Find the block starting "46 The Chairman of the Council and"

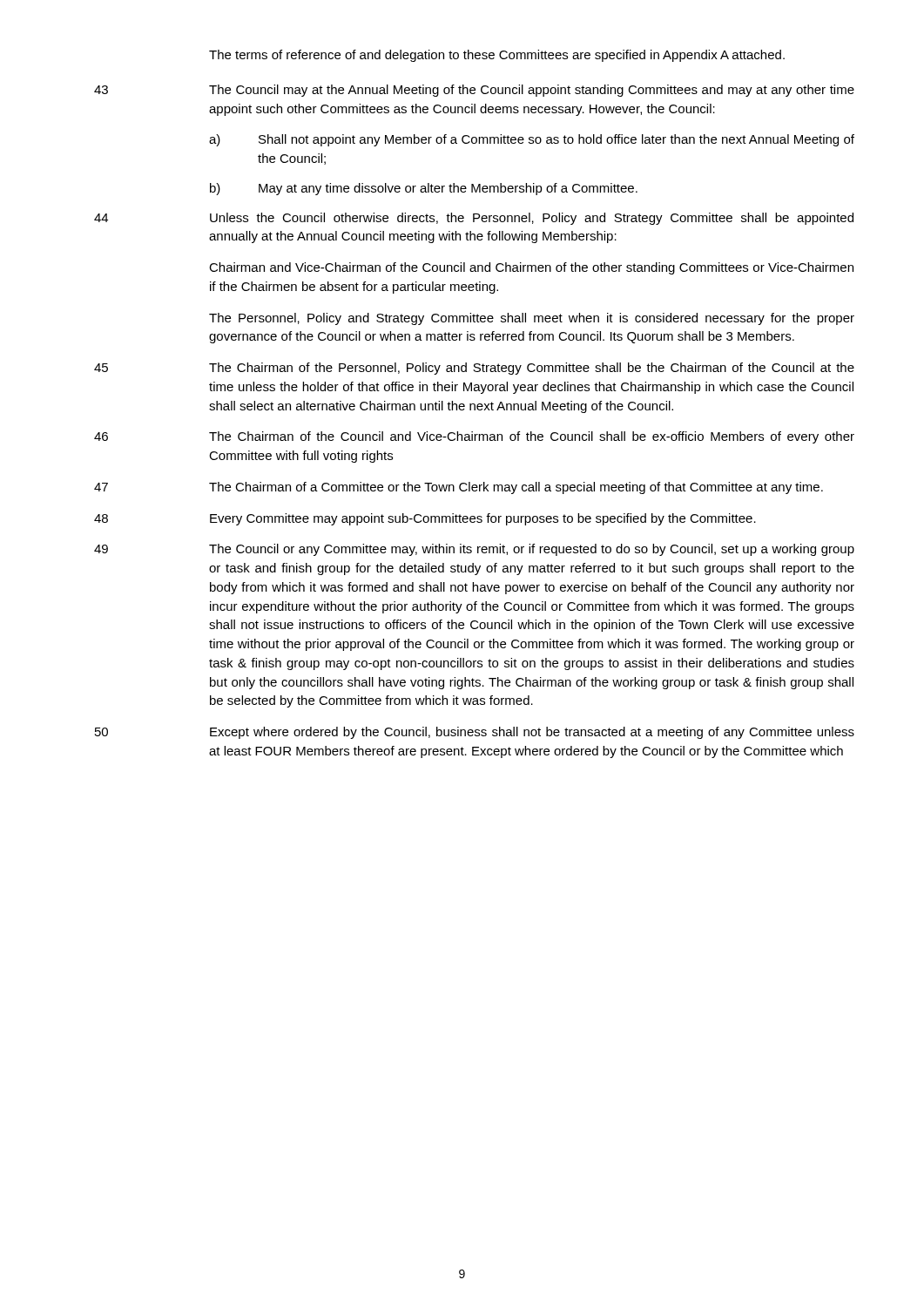pos(474,446)
